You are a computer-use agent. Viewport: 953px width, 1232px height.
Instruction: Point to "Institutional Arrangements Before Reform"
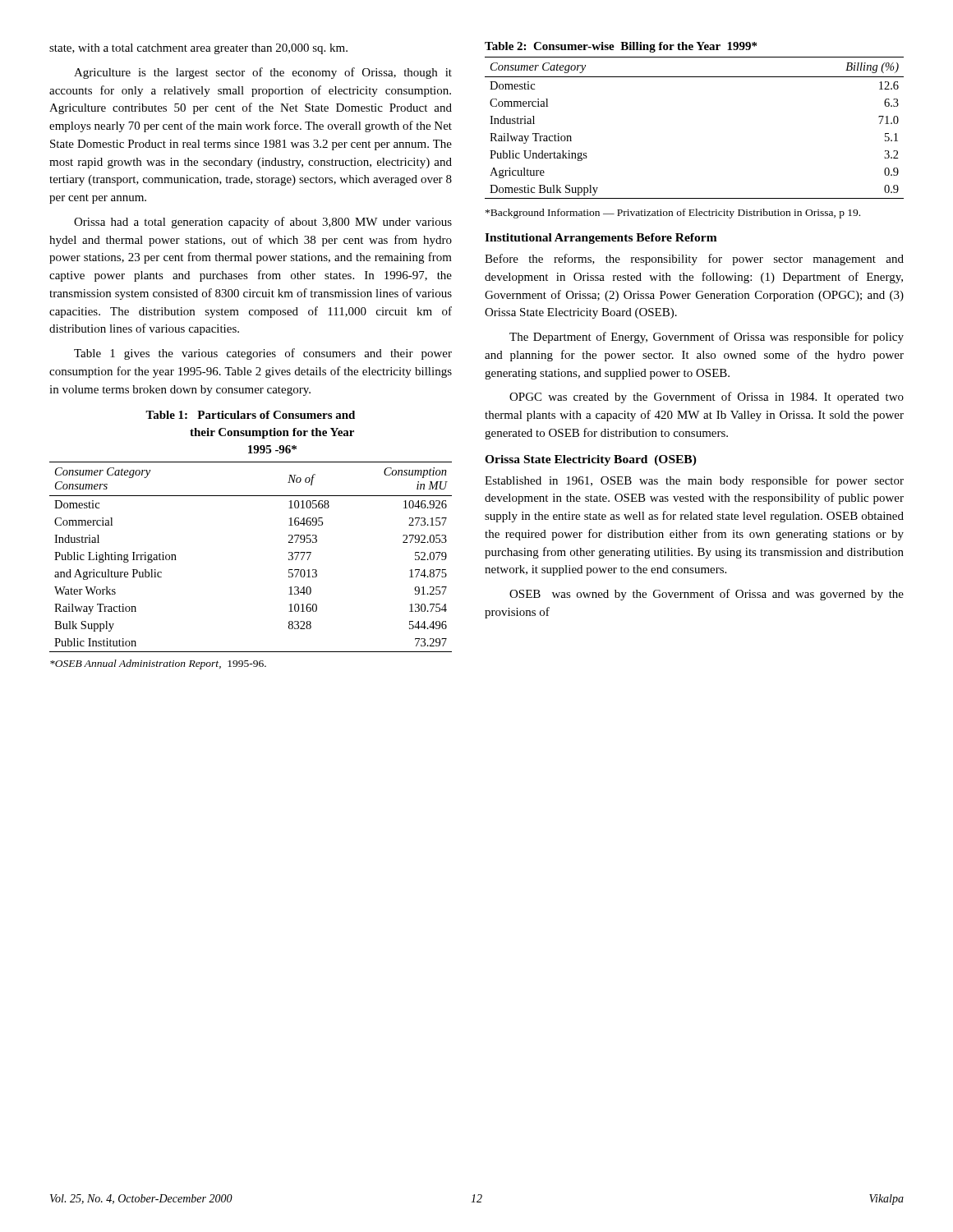pos(601,237)
